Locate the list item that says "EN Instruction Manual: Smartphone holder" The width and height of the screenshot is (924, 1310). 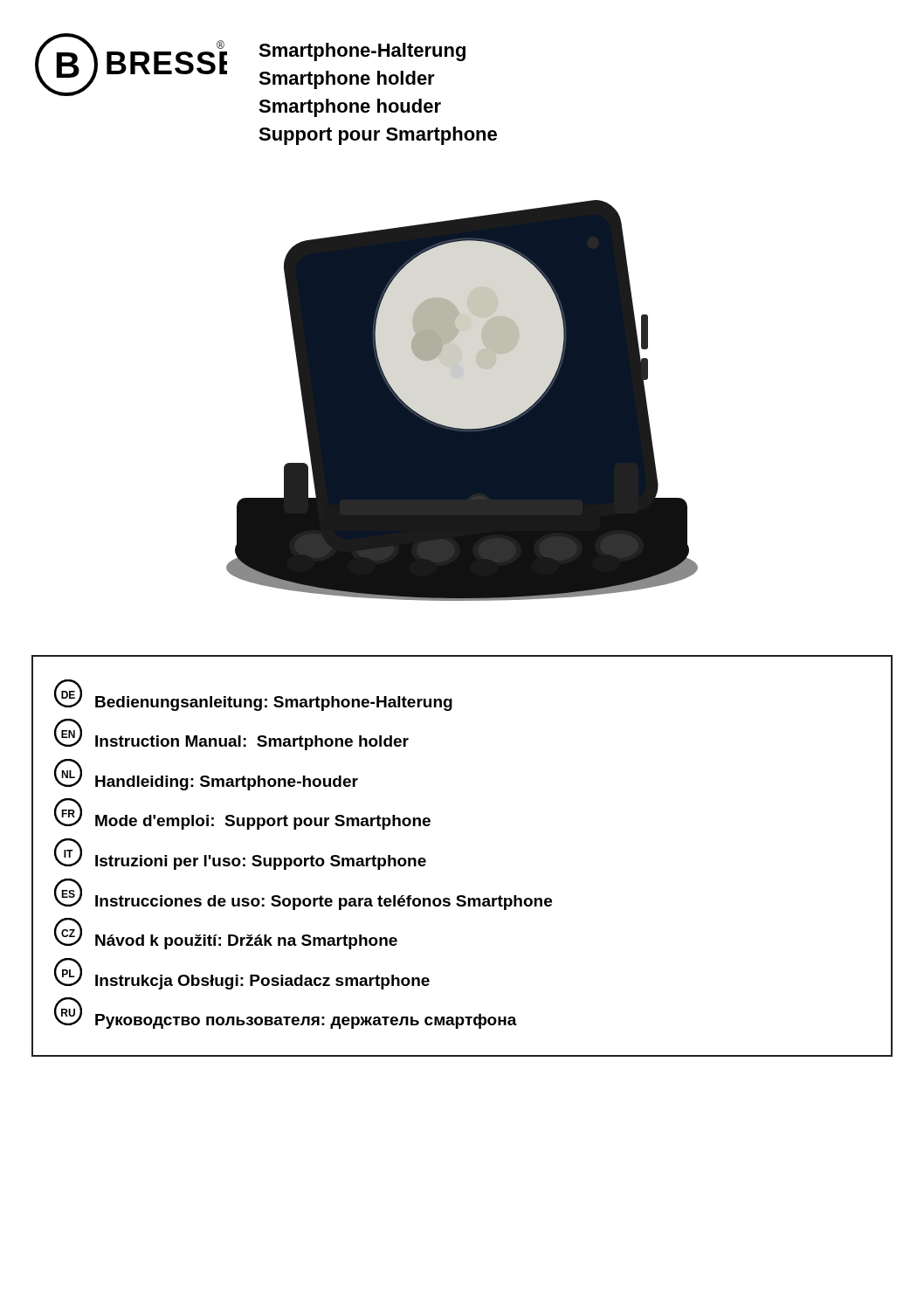(231, 736)
